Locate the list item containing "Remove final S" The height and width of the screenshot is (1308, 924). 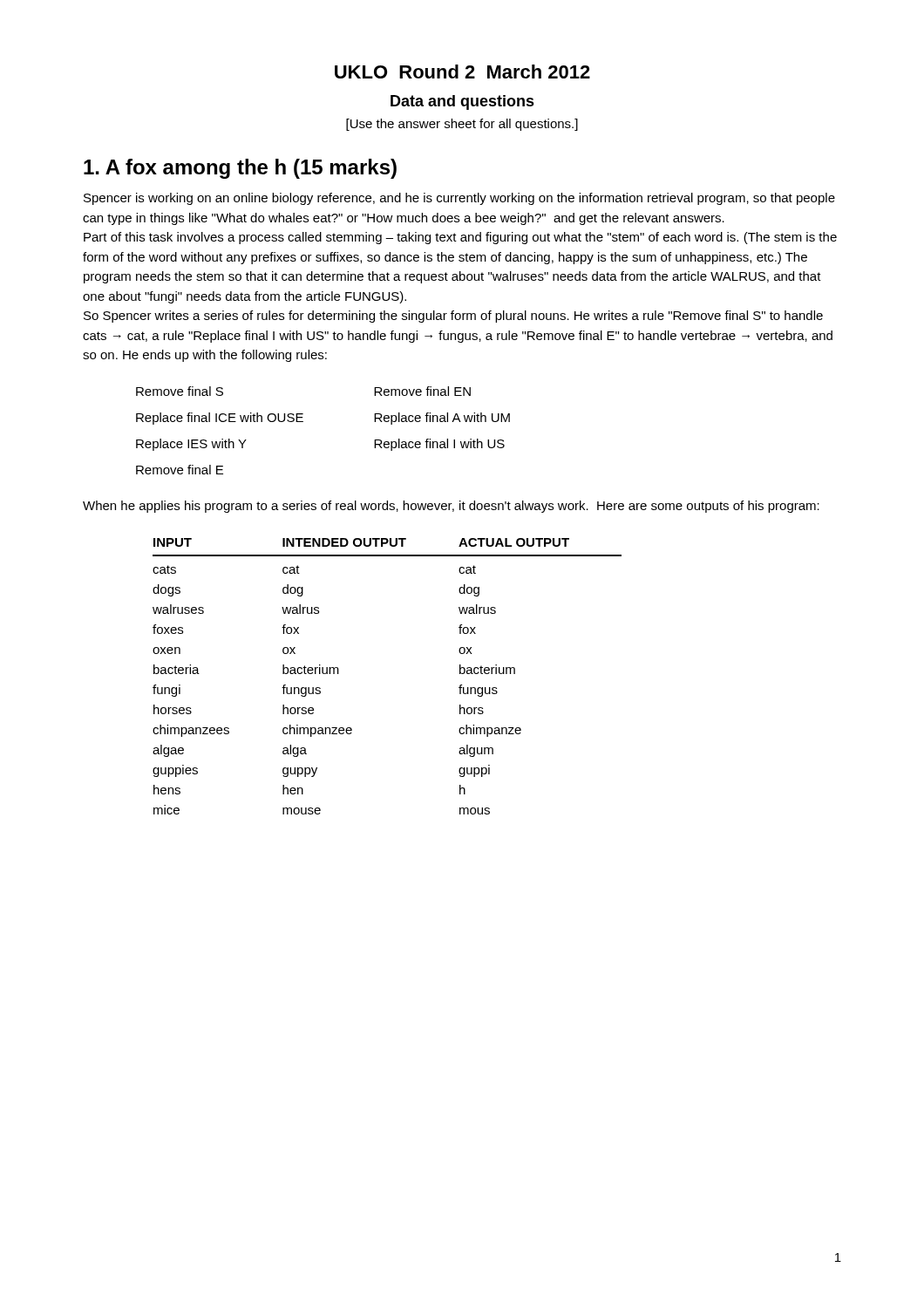(179, 391)
